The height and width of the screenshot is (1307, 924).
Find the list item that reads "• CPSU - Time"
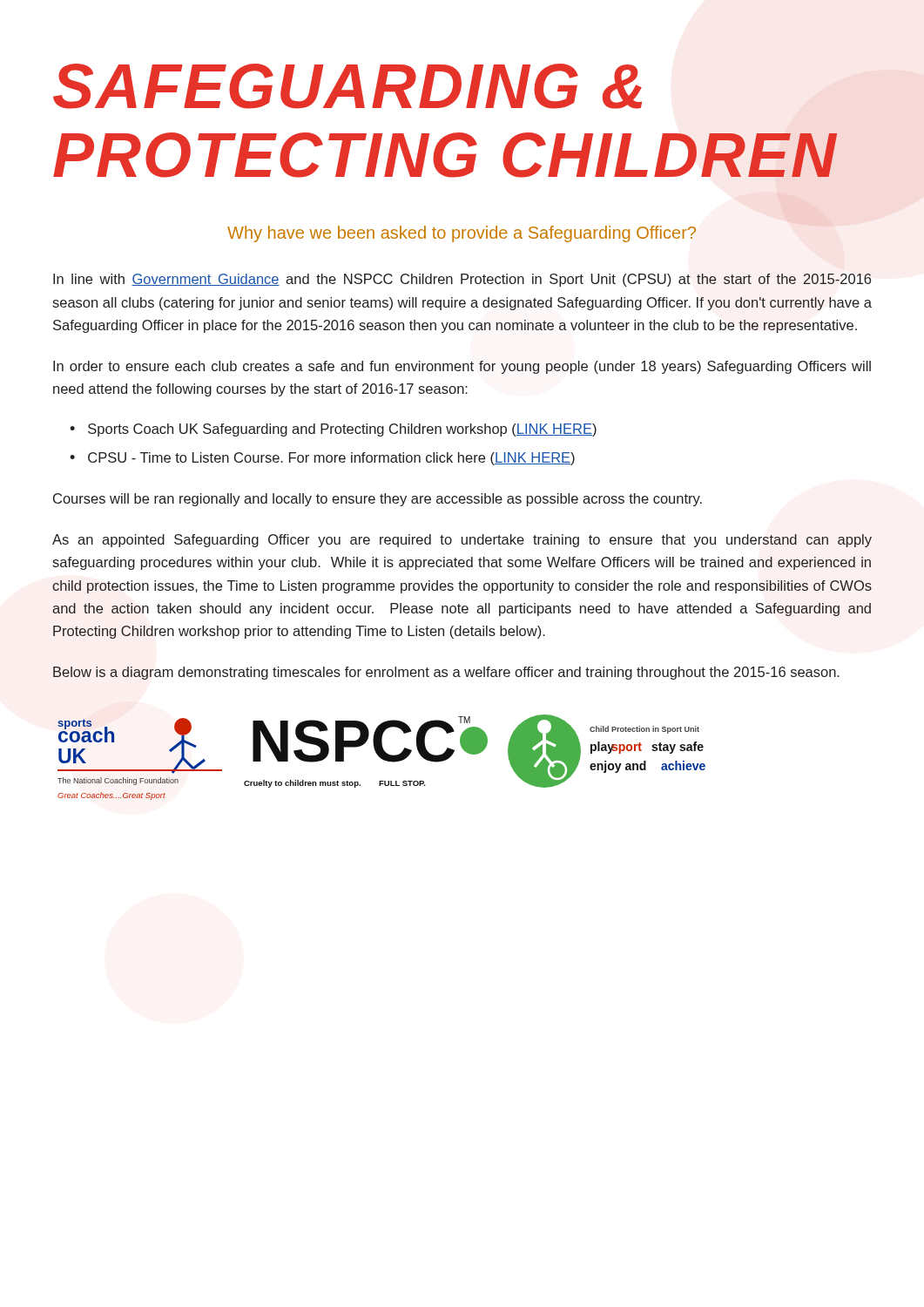[x=322, y=458]
